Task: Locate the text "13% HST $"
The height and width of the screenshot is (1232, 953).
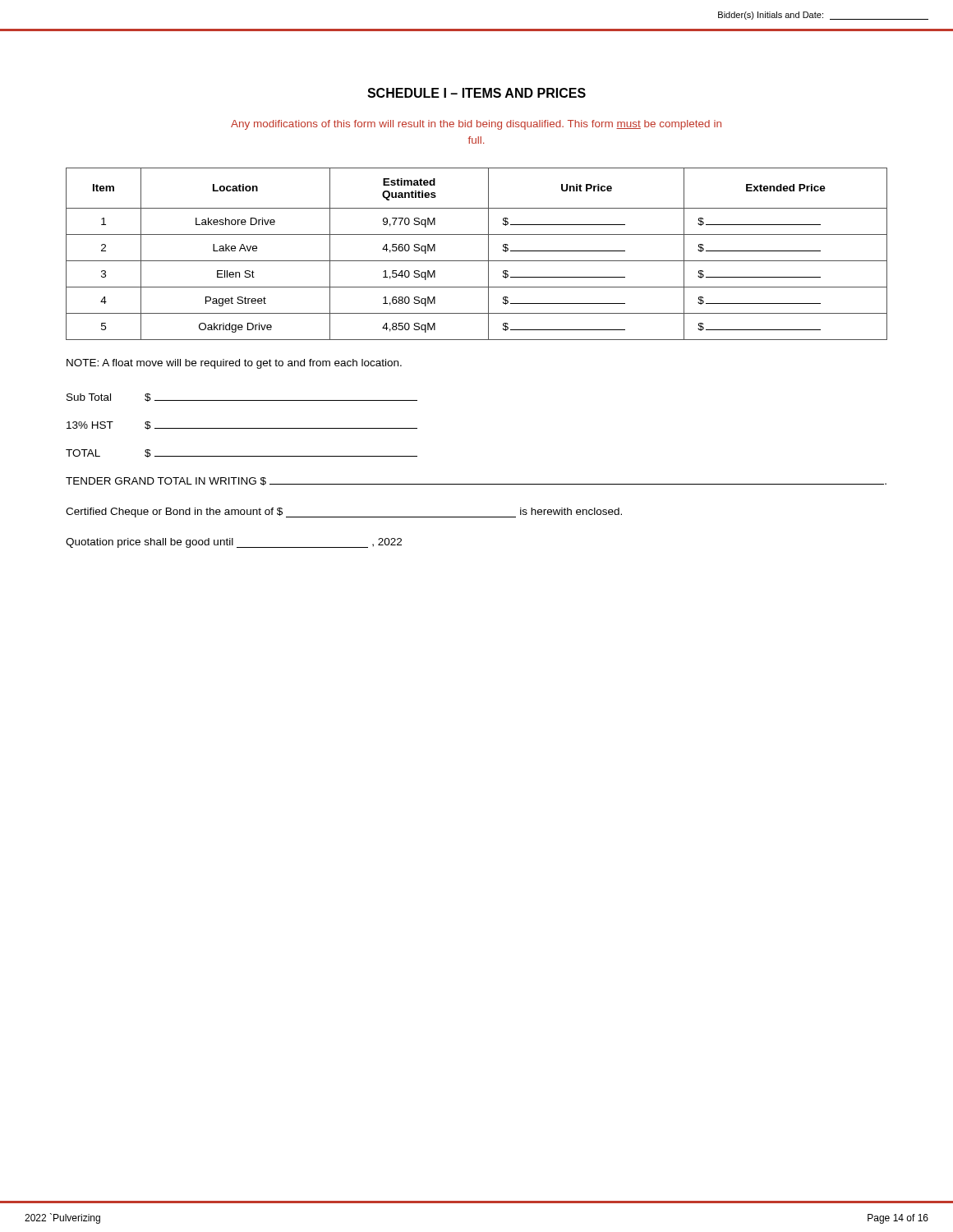Action: point(241,423)
